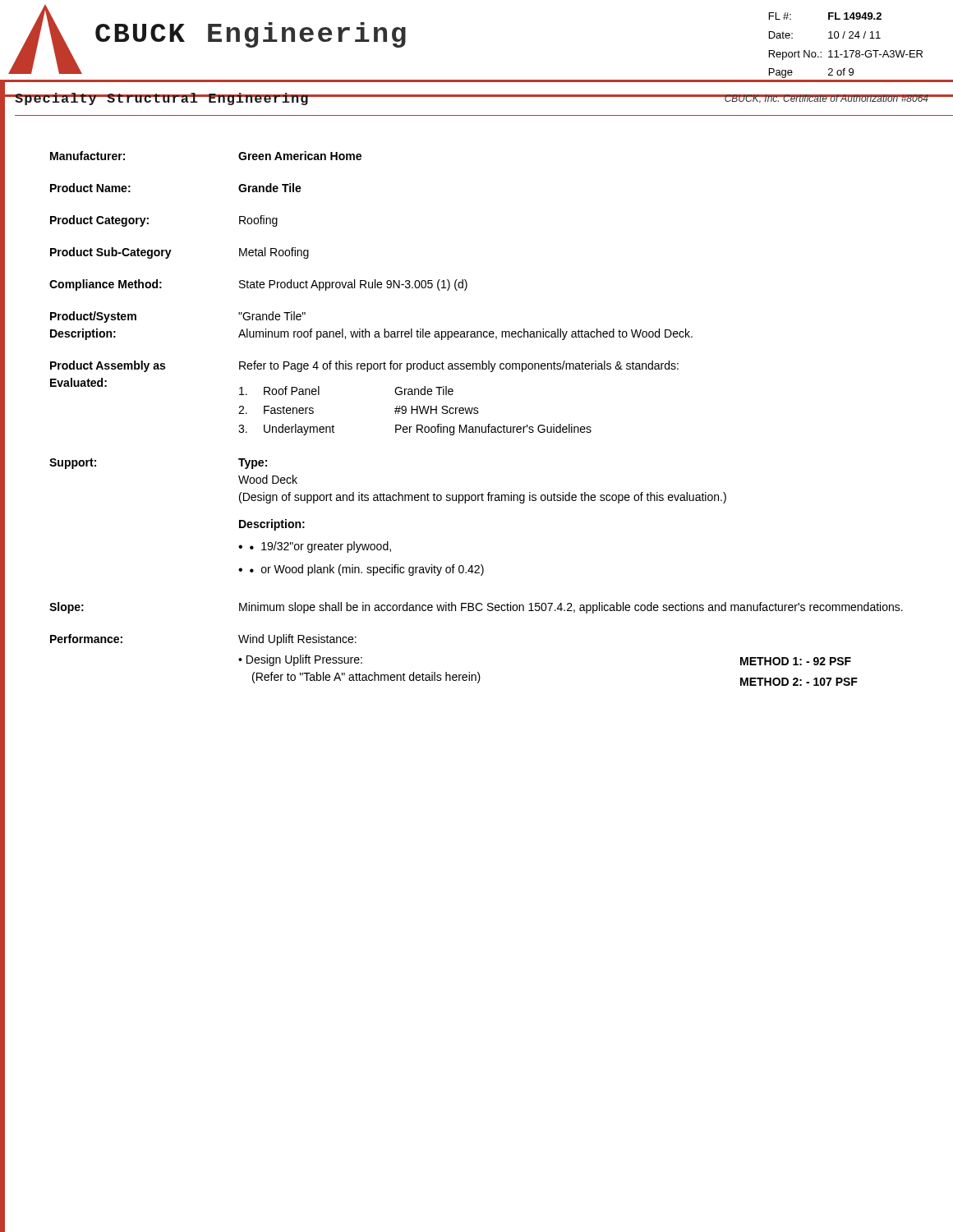Find the text that says "Product Name: Grande Tile"
Screen dimensions: 1232x953
pos(87,188)
